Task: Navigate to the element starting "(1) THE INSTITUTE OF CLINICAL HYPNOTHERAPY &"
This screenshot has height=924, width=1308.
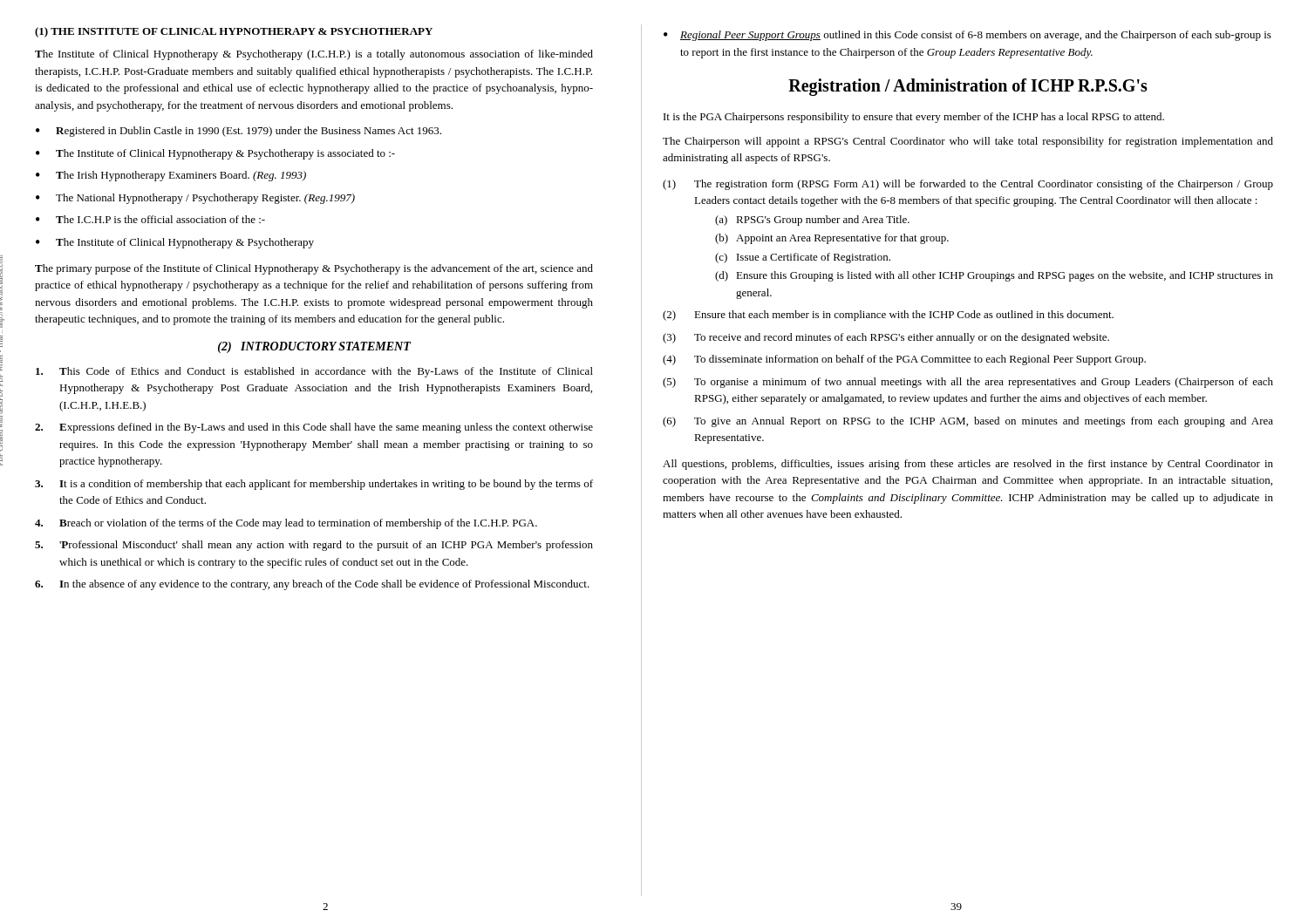Action: (x=234, y=31)
